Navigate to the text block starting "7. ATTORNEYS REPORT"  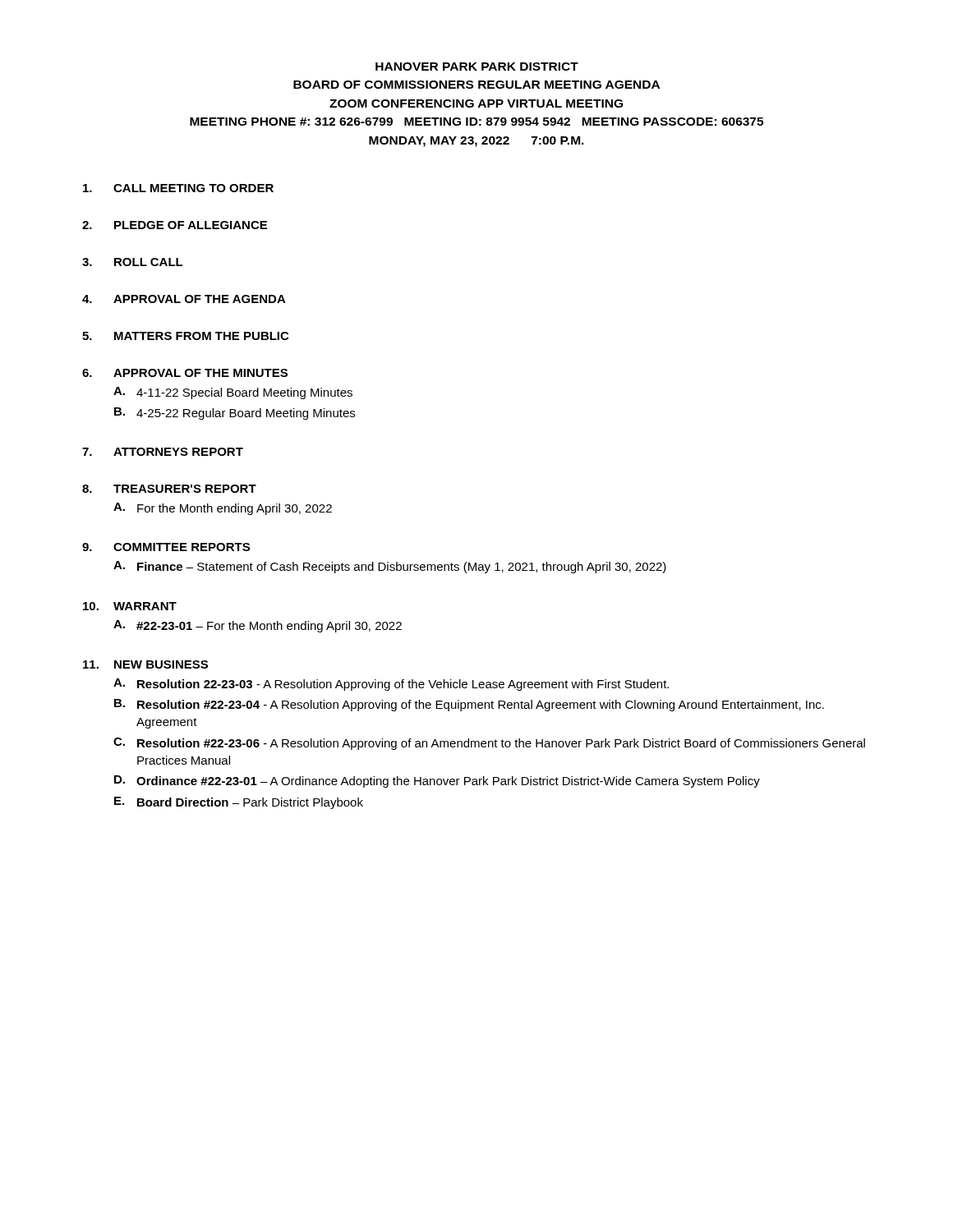[x=163, y=452]
